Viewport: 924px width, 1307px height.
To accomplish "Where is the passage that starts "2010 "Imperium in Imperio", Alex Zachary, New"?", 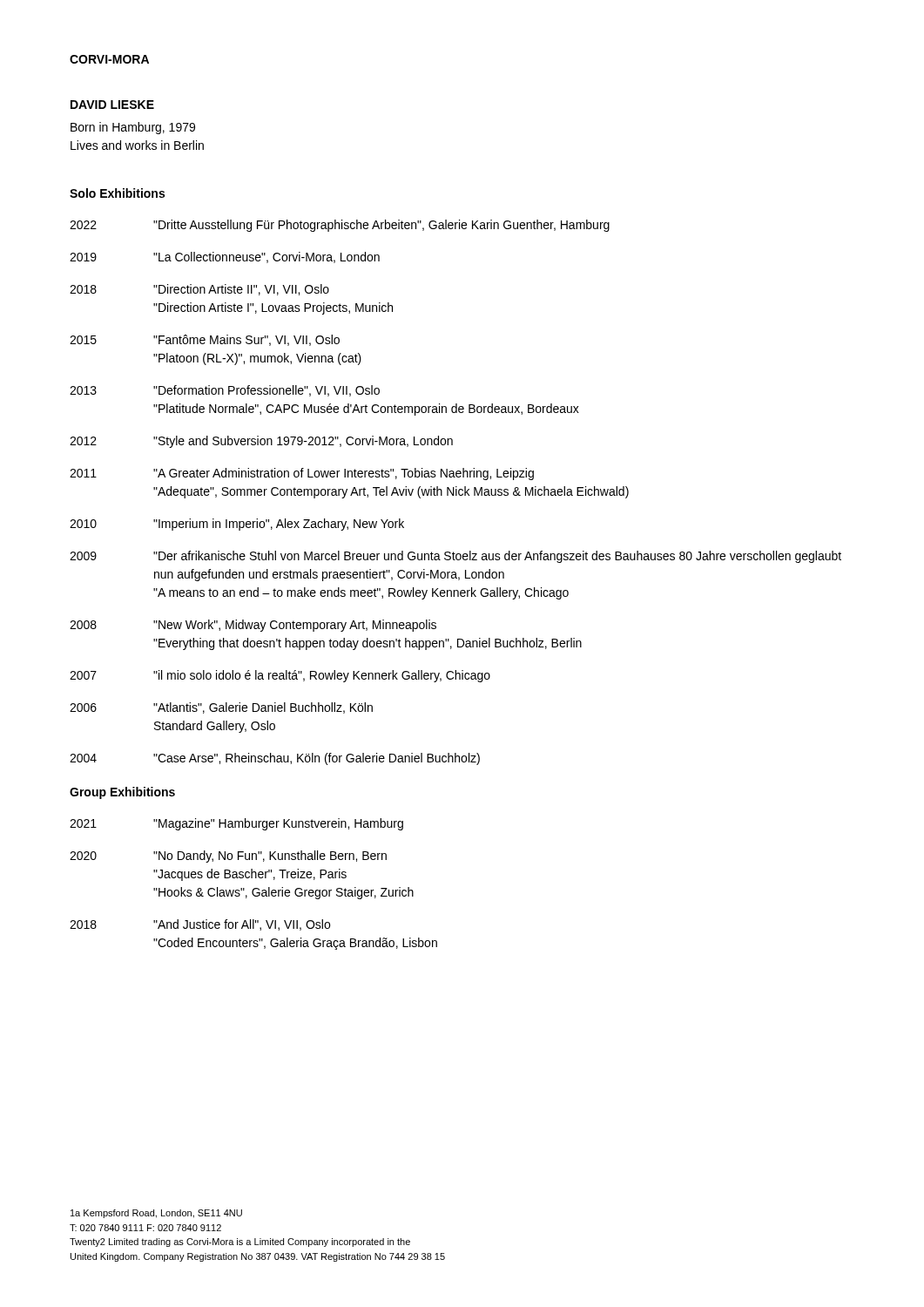I will click(x=237, y=525).
